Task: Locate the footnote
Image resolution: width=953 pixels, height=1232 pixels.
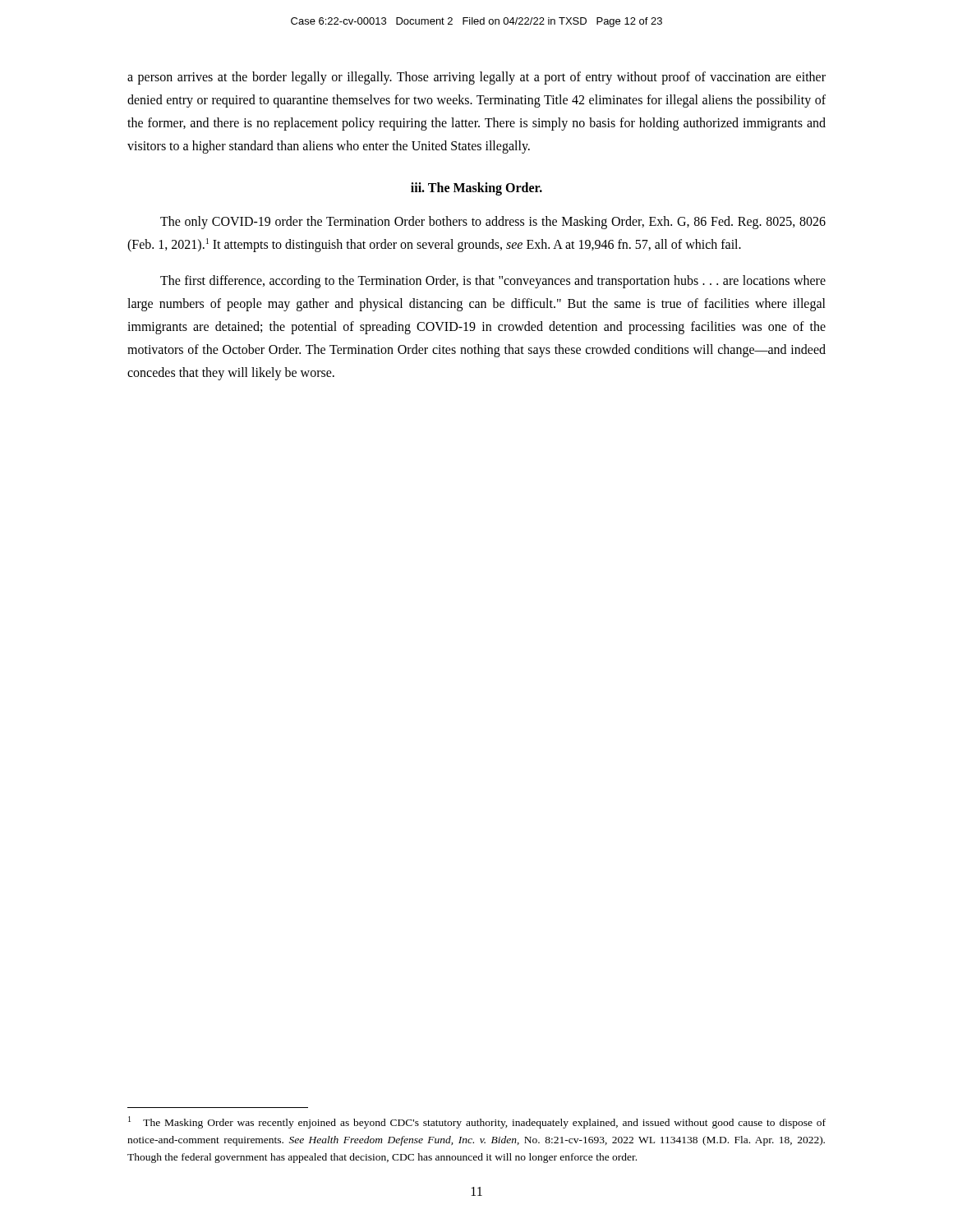Action: (476, 1139)
